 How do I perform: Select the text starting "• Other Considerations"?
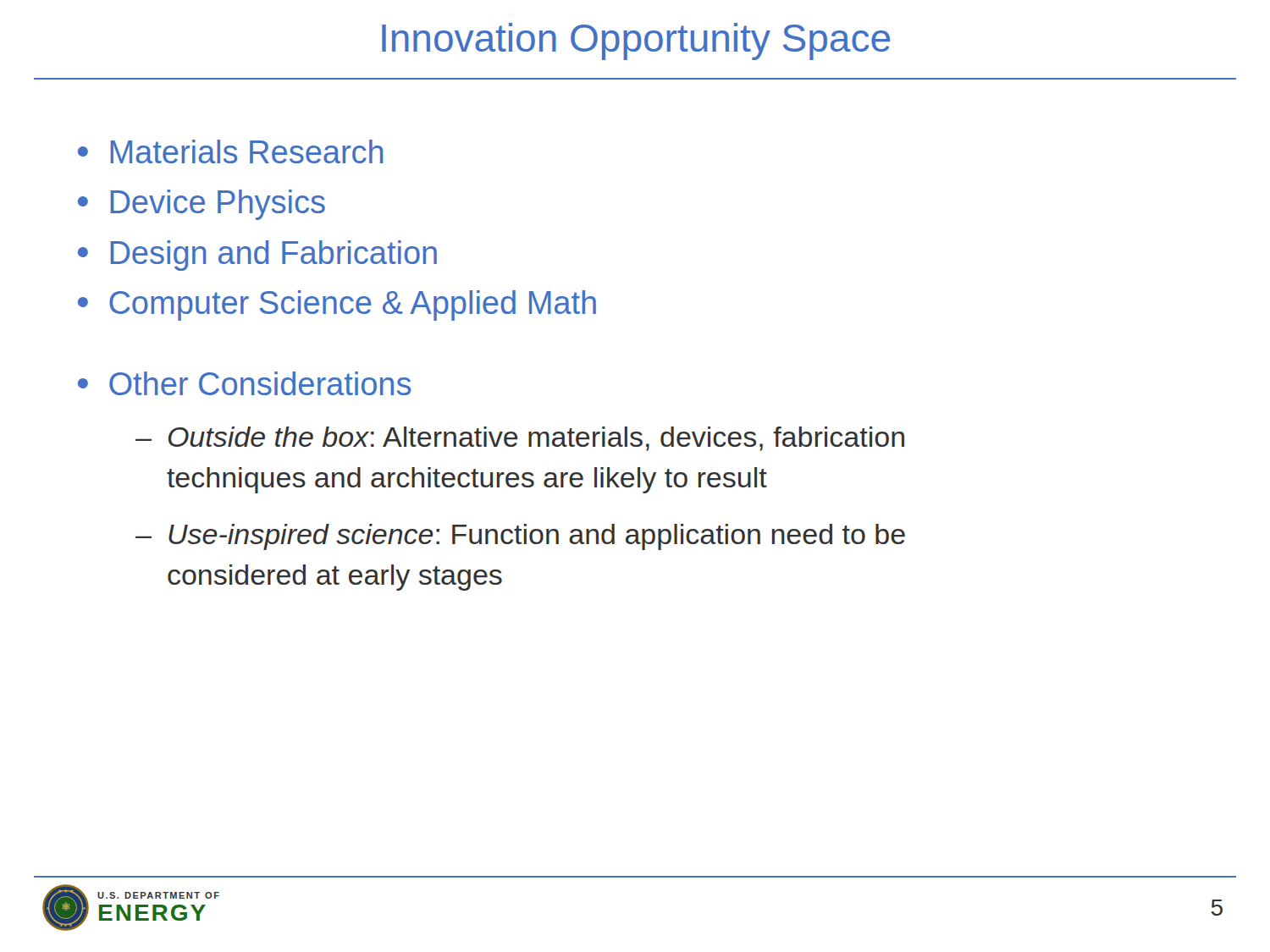(244, 384)
